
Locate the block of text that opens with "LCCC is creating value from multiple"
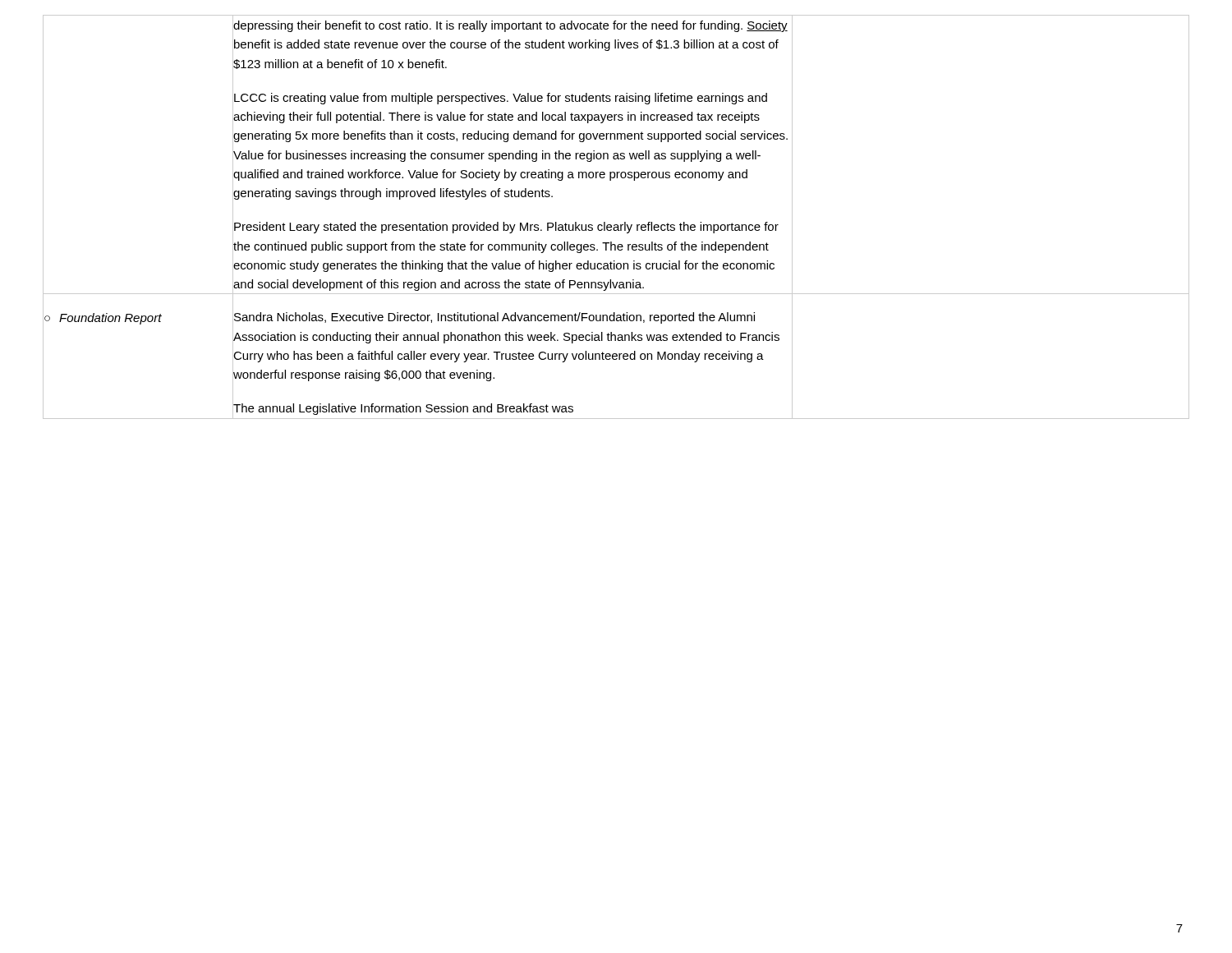511,145
